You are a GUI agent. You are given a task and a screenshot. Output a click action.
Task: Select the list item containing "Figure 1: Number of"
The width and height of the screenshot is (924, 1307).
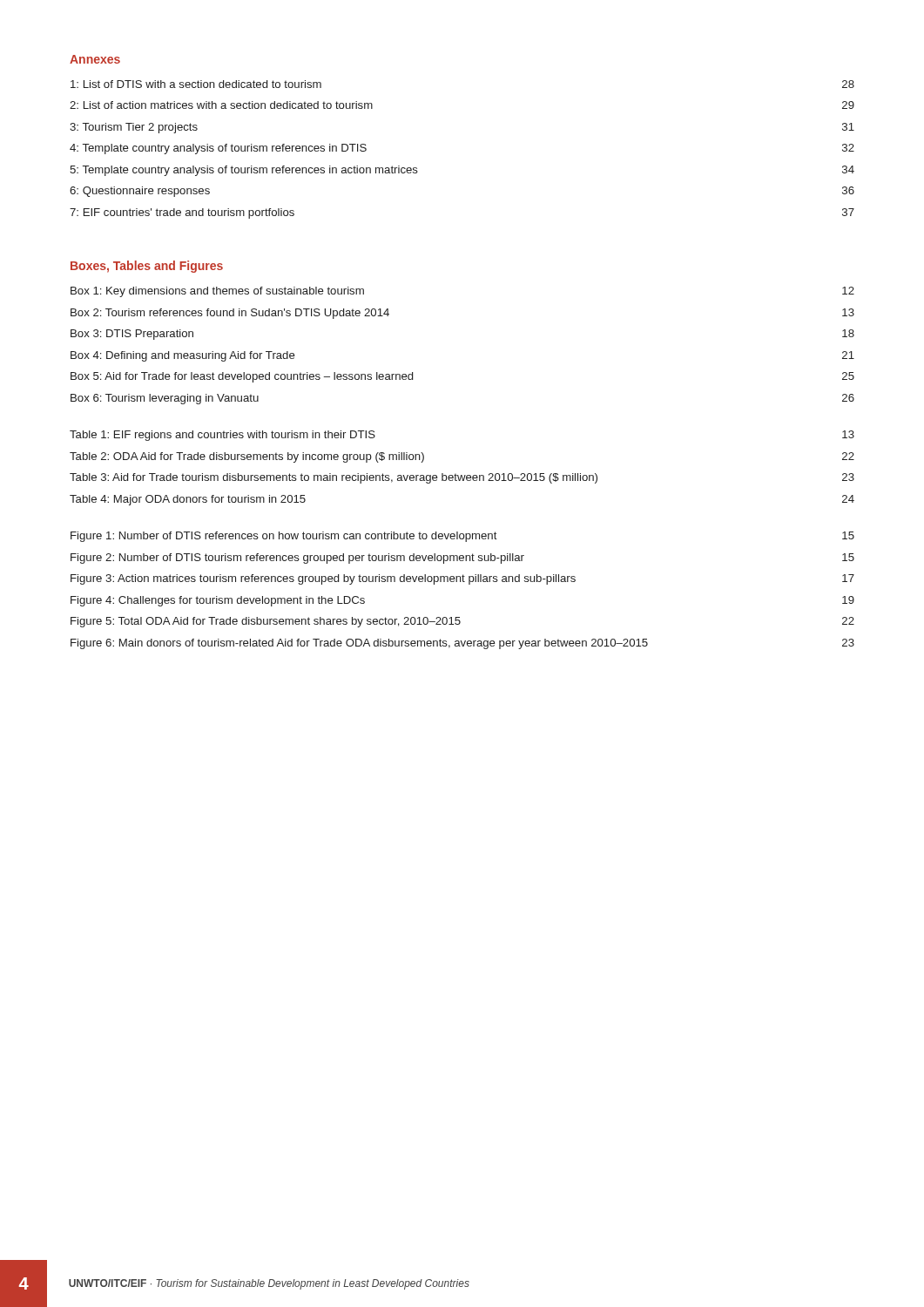click(x=462, y=536)
